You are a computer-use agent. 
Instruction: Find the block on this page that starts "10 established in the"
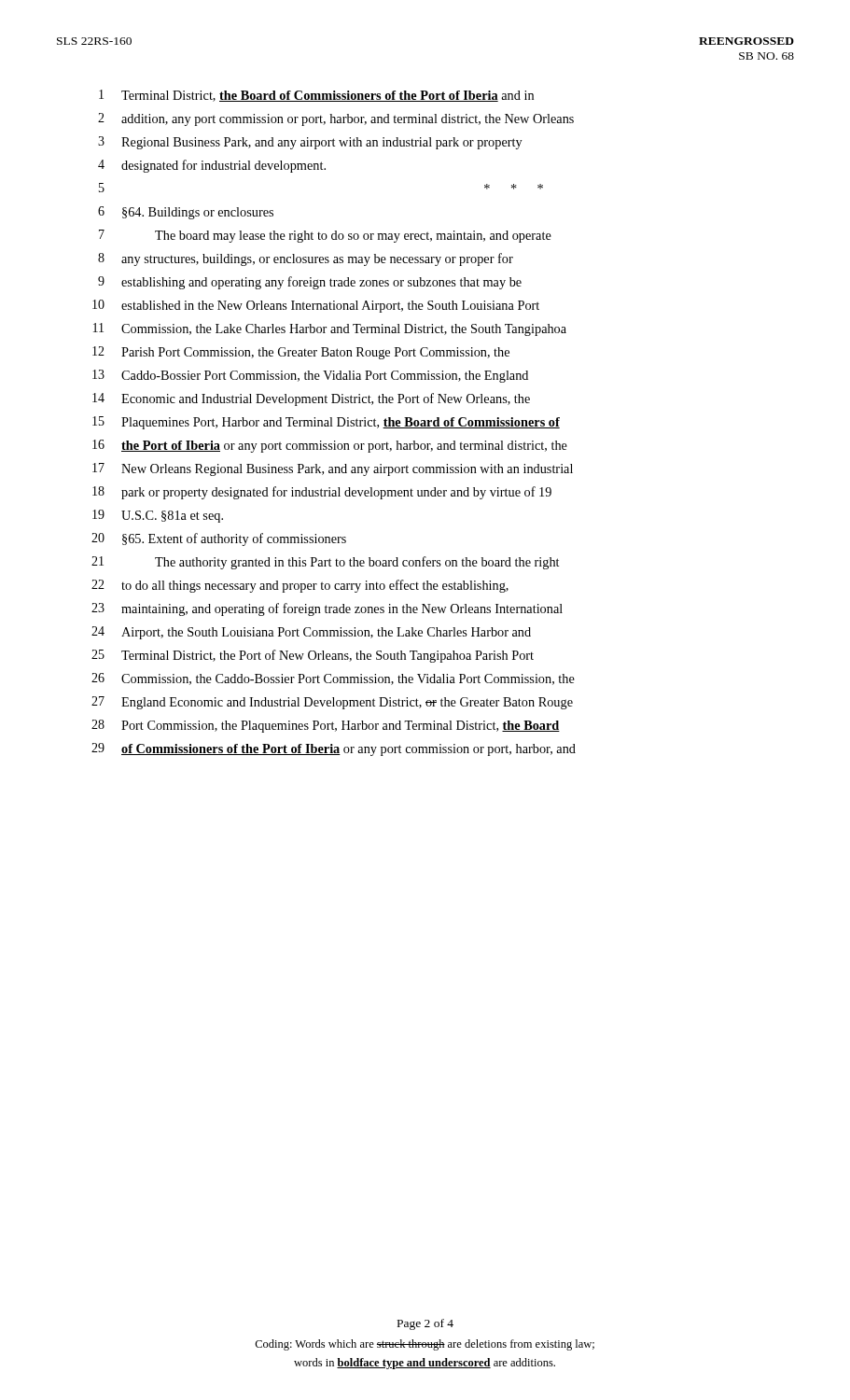point(425,306)
